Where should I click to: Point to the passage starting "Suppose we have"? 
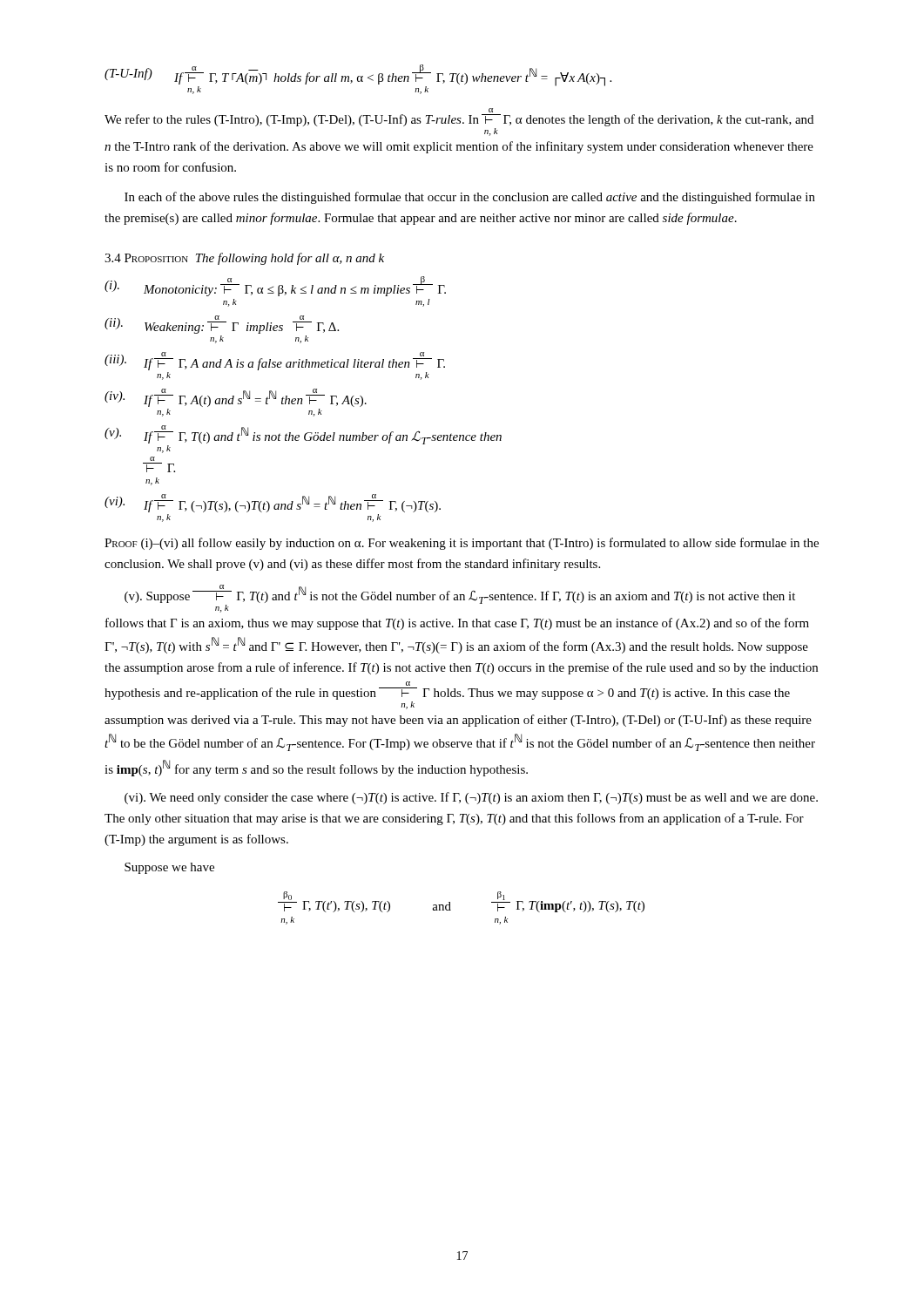(x=169, y=867)
